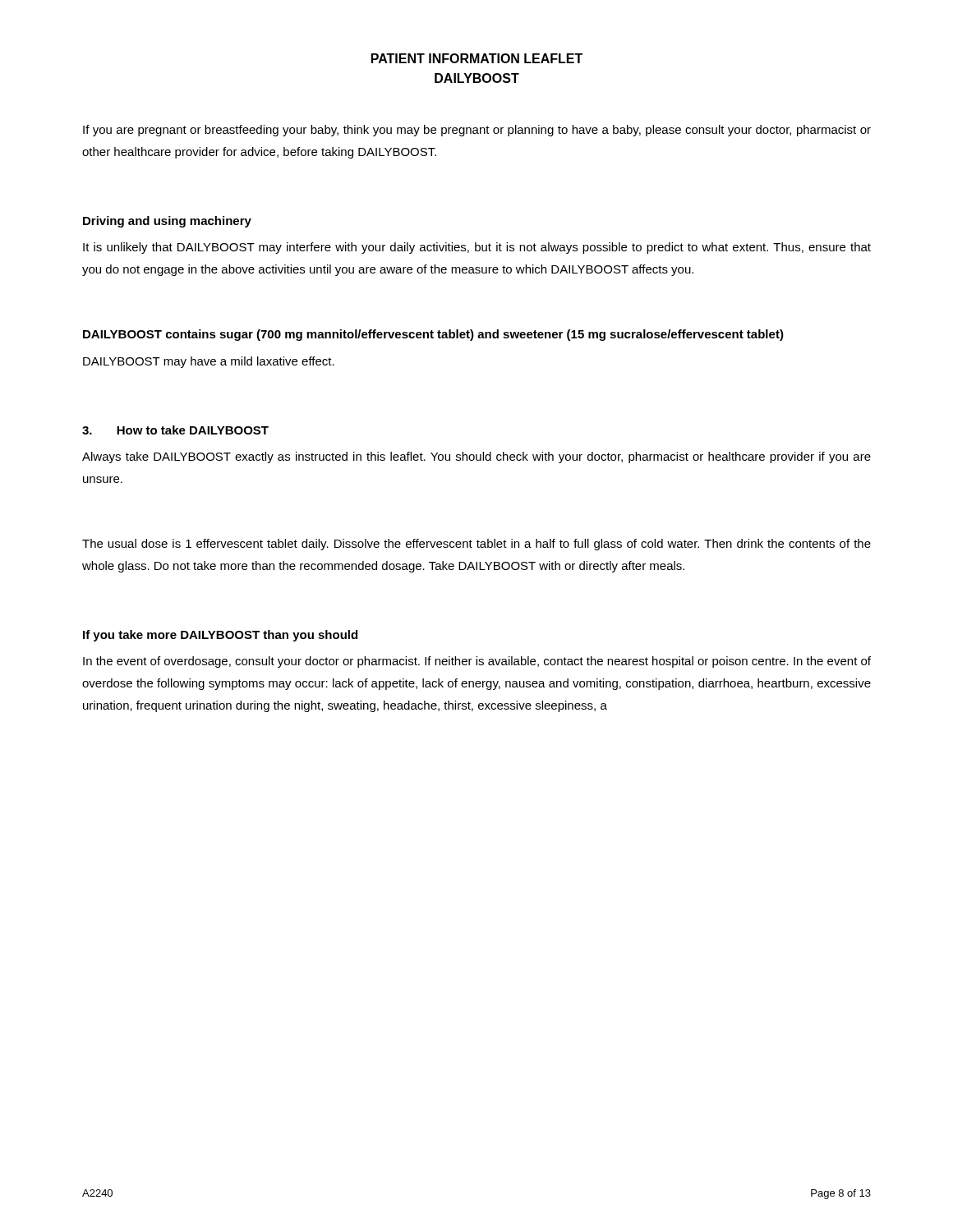The height and width of the screenshot is (1232, 953).
Task: Point to the block beginning "The usual dose is"
Action: tap(476, 554)
